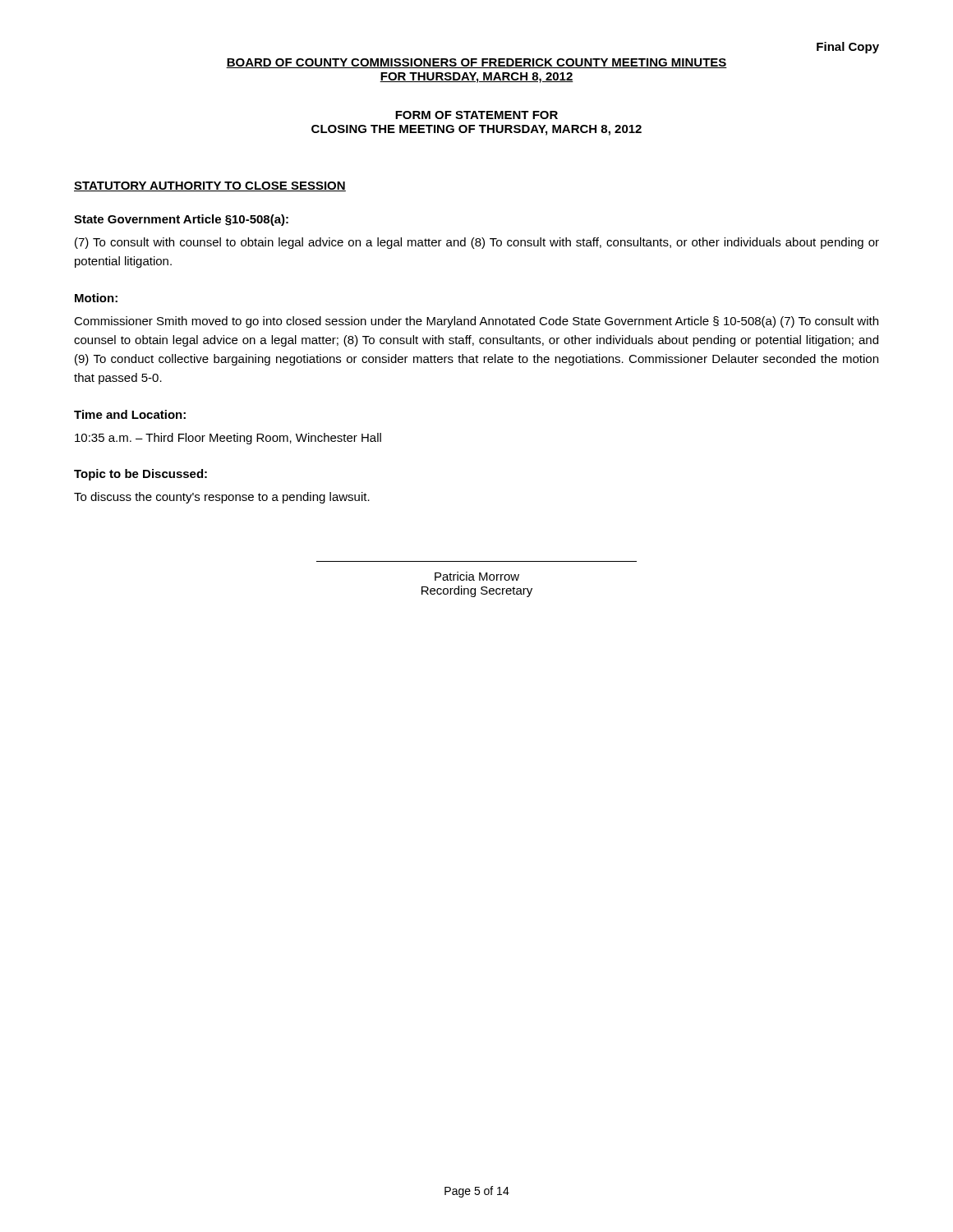Click on the section header that says "STATUTORY AUTHORITY TO CLOSE SESSION"
The width and height of the screenshot is (953, 1232).
[x=210, y=185]
